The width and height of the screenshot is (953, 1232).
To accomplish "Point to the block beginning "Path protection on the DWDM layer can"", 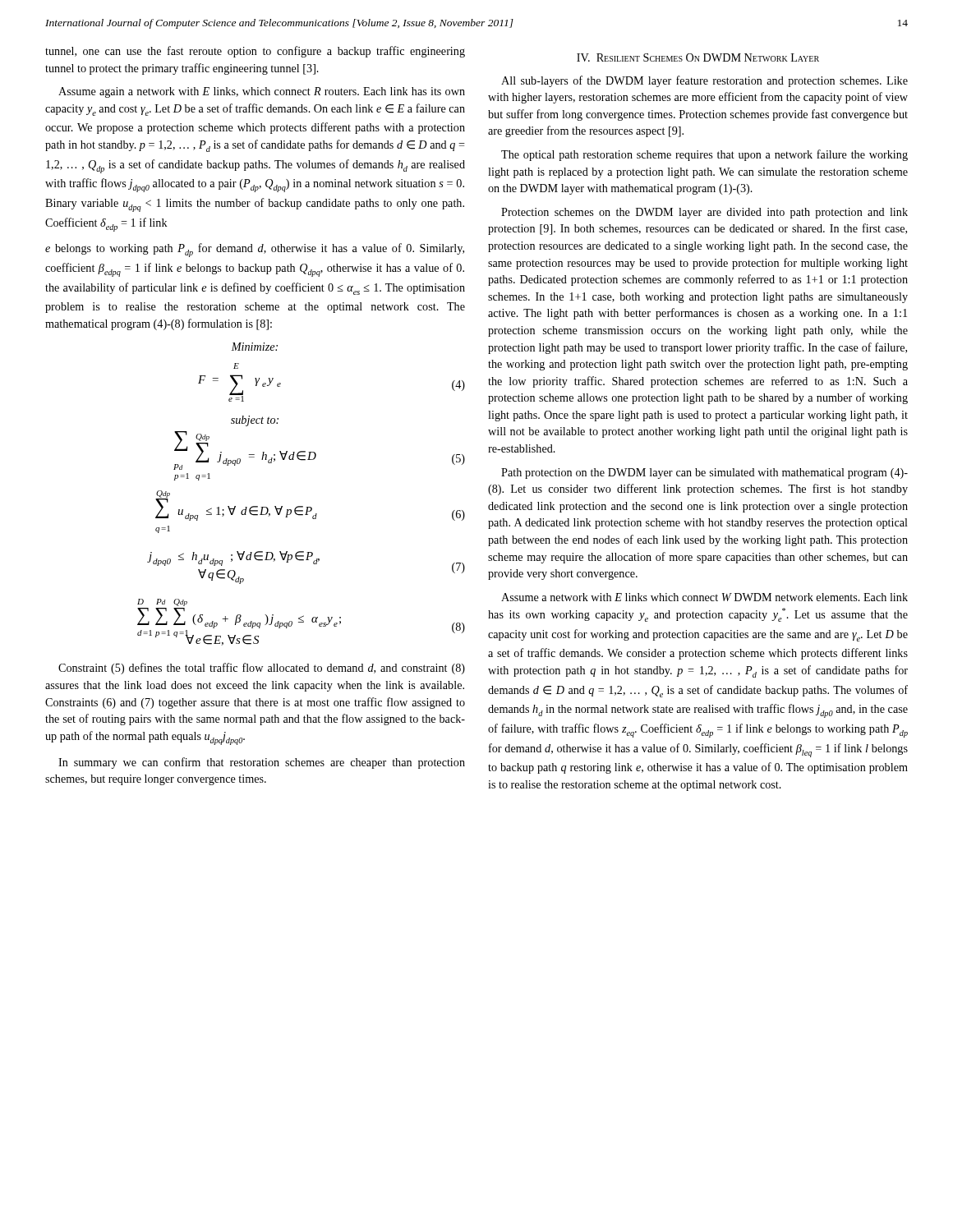I will click(x=698, y=523).
